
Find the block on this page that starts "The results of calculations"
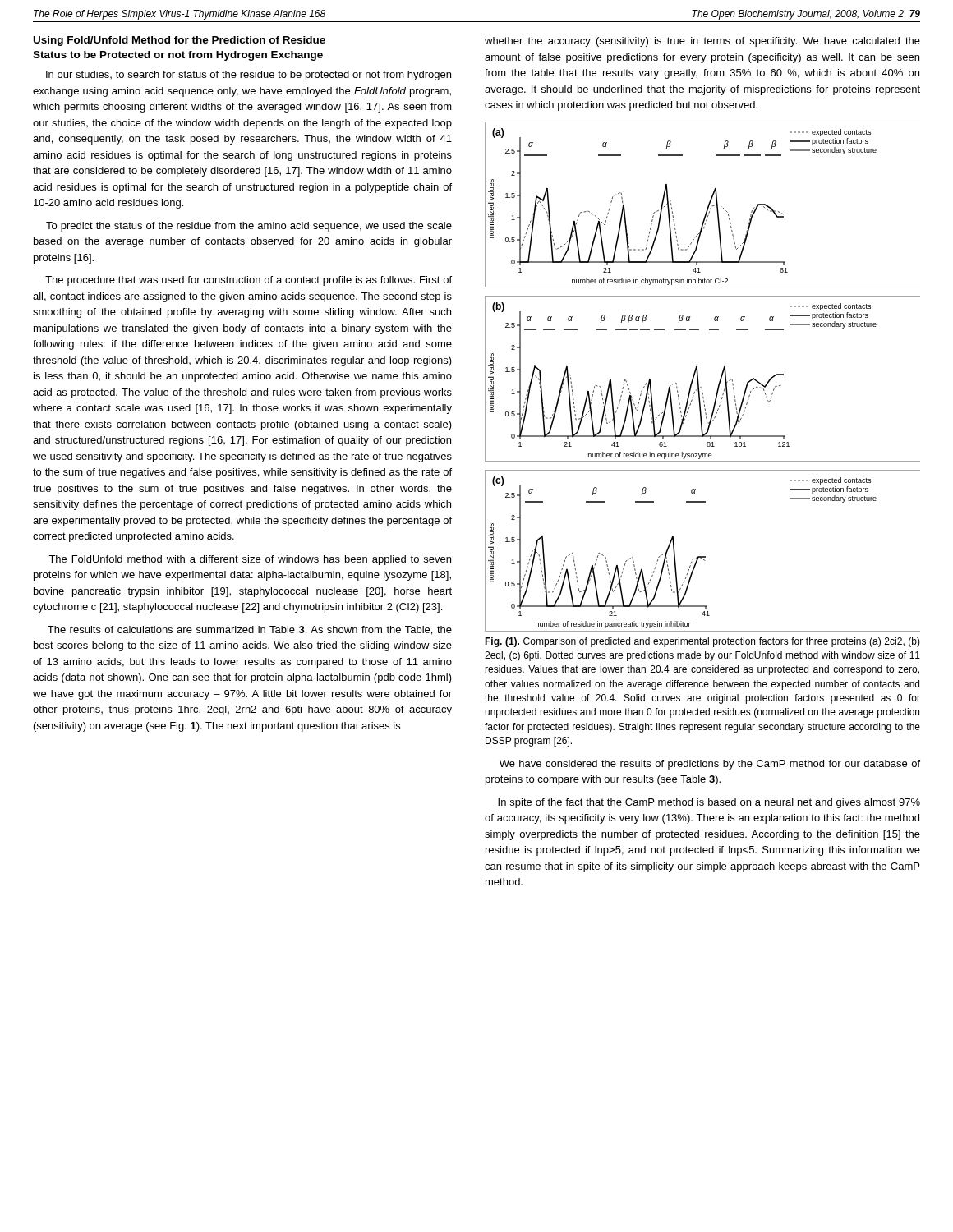pyautogui.click(x=242, y=677)
